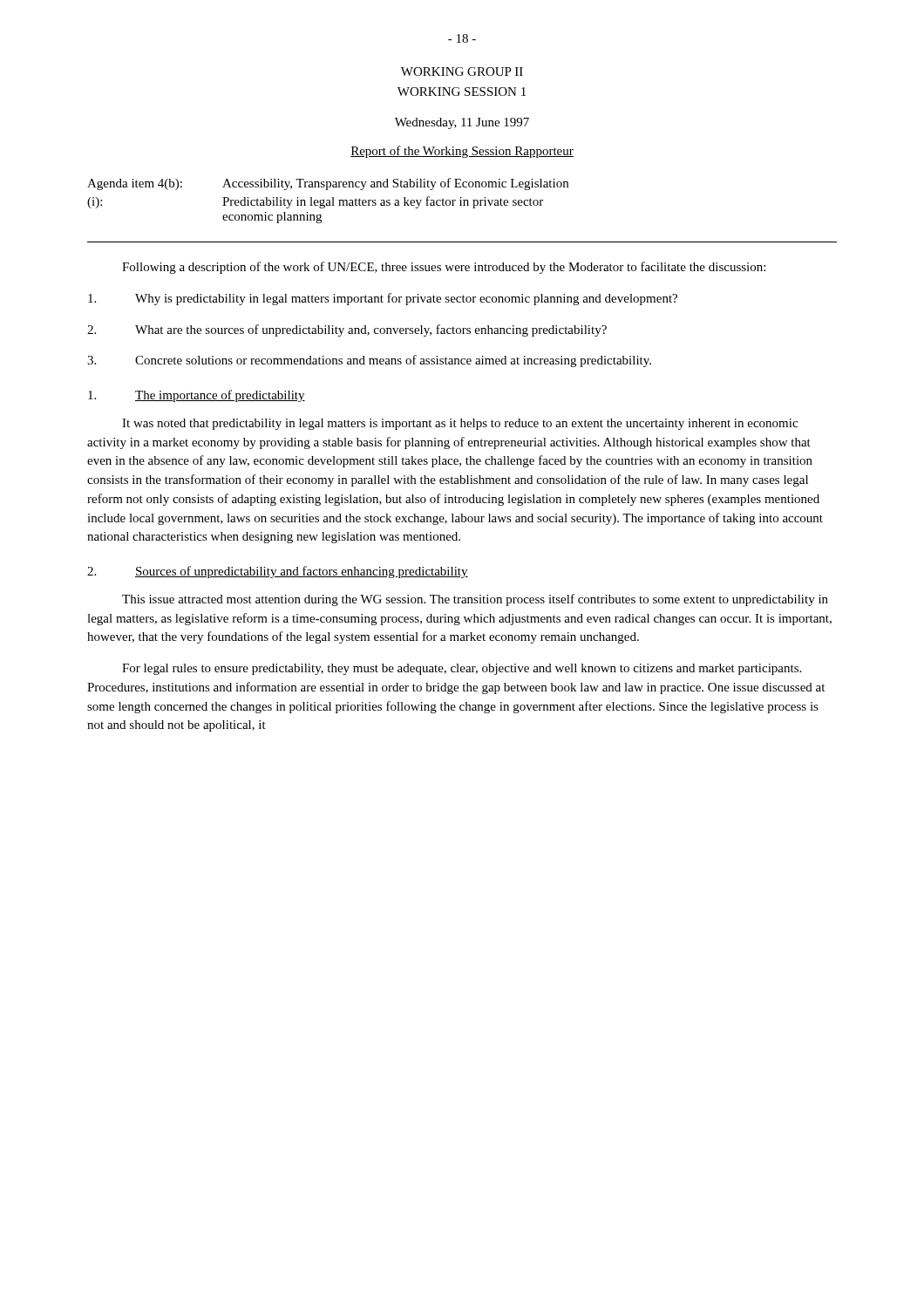
Task: Locate the text block with the text "For legal rules to ensure predictability,"
Action: (x=456, y=696)
